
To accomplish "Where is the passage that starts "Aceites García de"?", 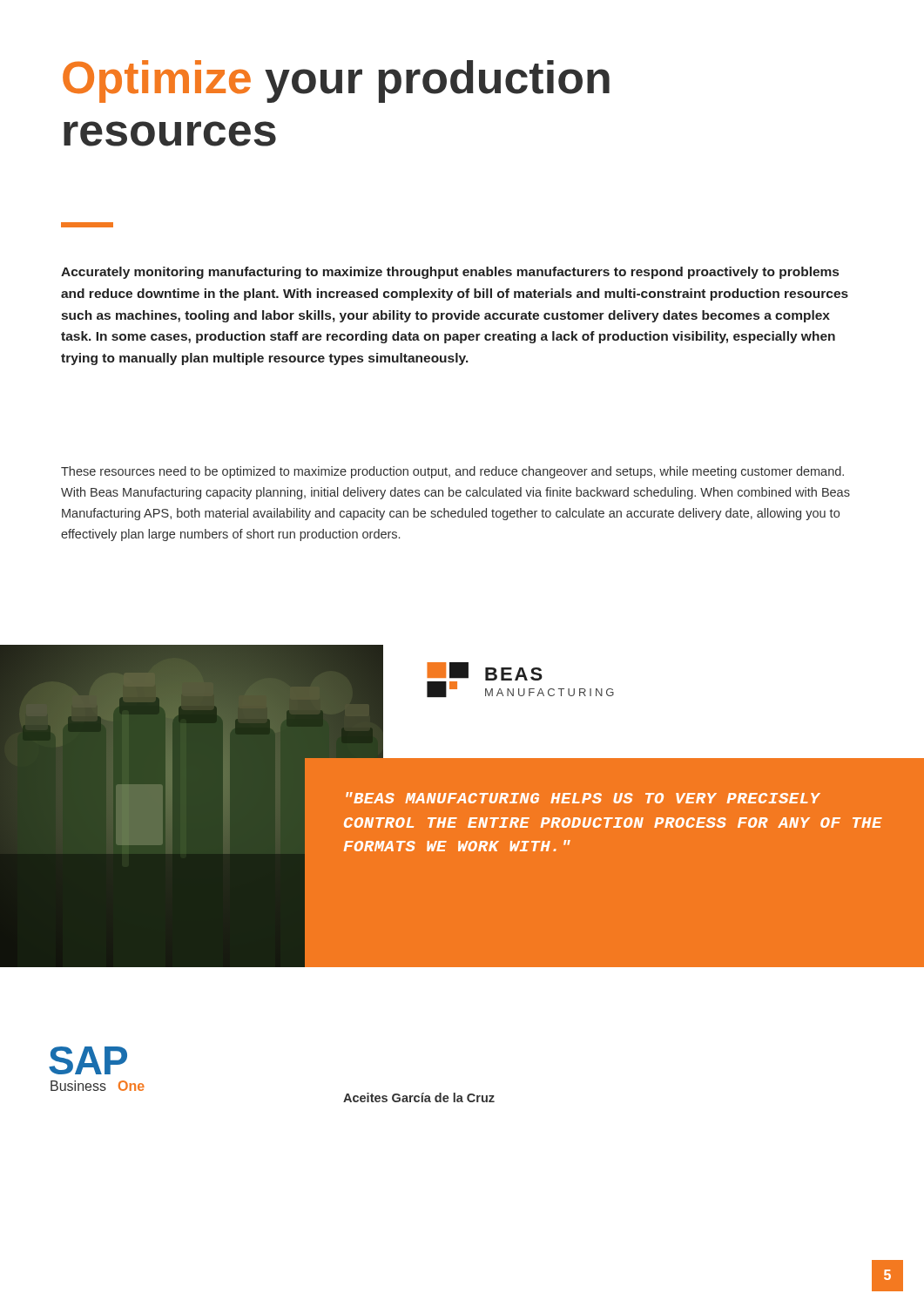I will (419, 1098).
